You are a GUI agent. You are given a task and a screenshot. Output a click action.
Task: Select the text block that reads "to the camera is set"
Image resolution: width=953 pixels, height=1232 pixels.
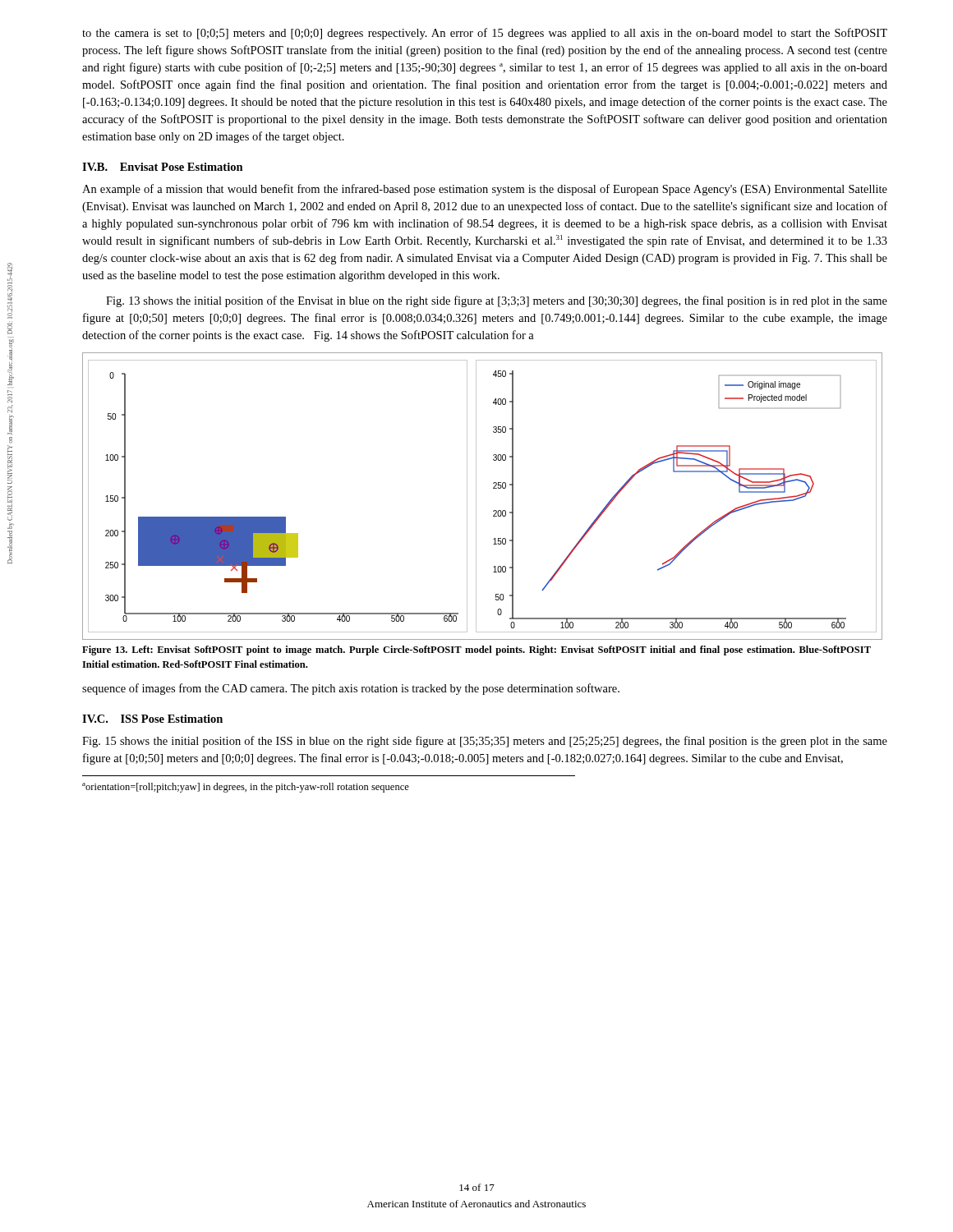point(485,85)
